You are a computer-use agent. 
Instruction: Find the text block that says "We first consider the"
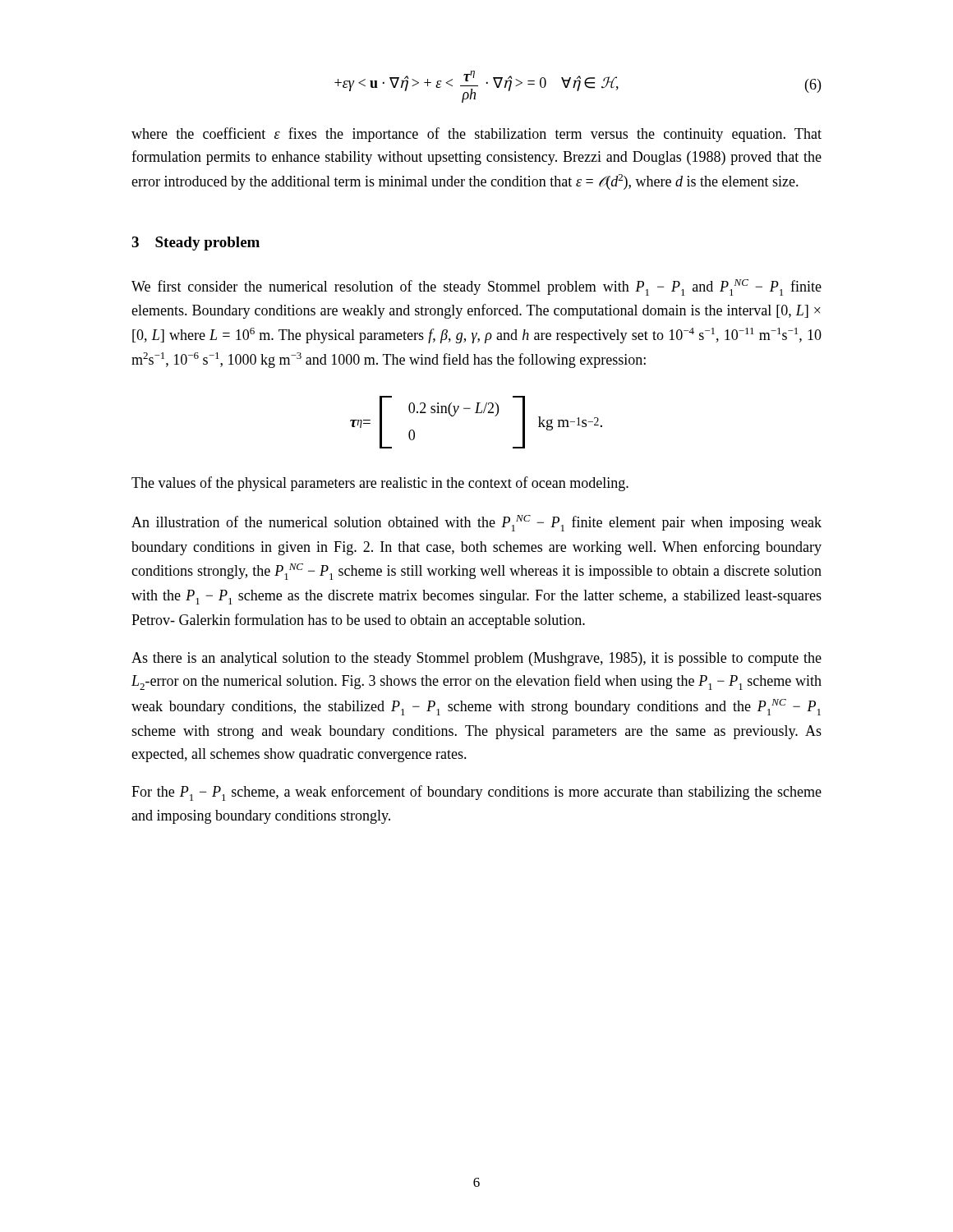point(476,322)
